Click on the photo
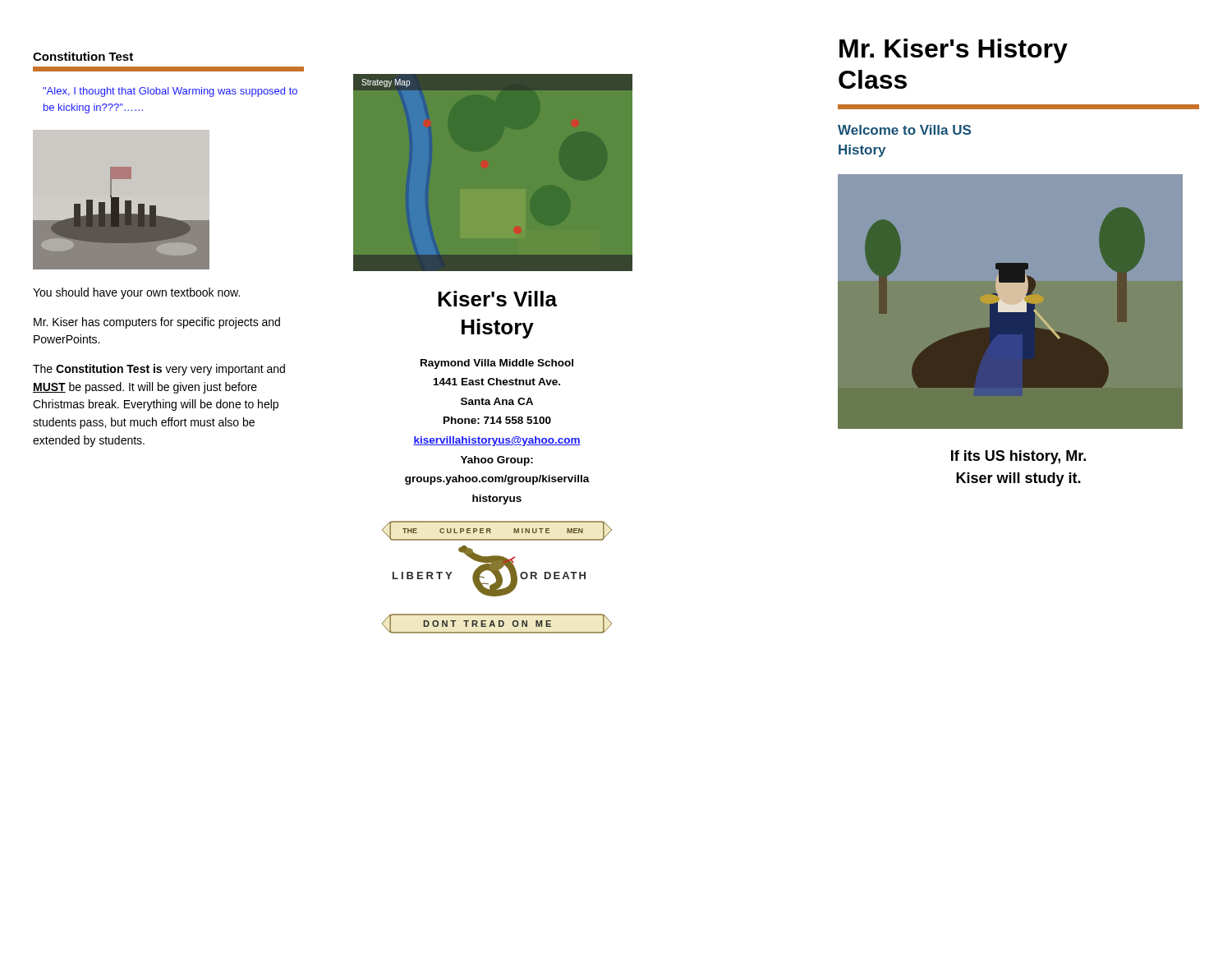This screenshot has height=953, width=1232. coord(1018,302)
